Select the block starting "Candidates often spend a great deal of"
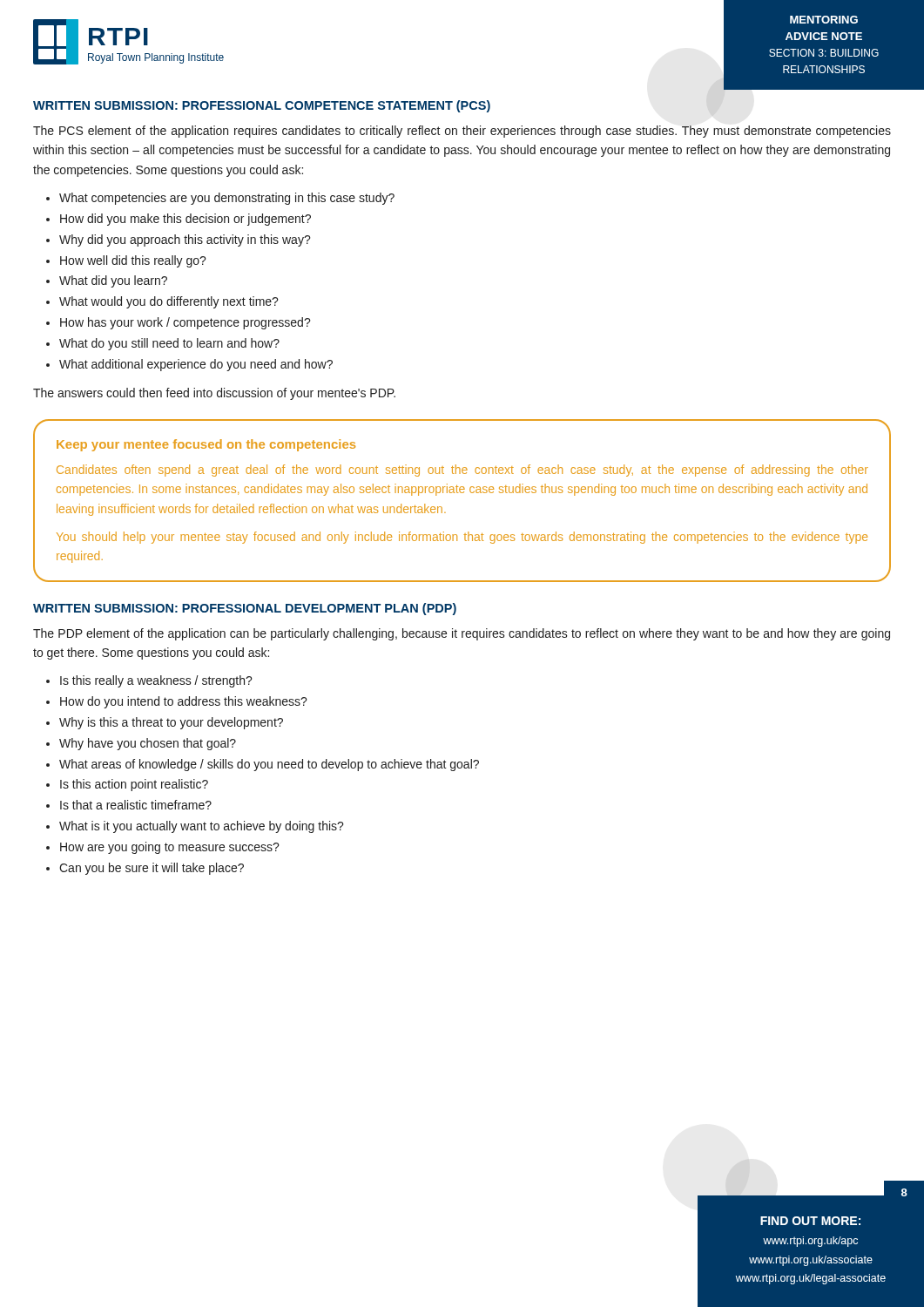Image resolution: width=924 pixels, height=1307 pixels. tap(462, 489)
